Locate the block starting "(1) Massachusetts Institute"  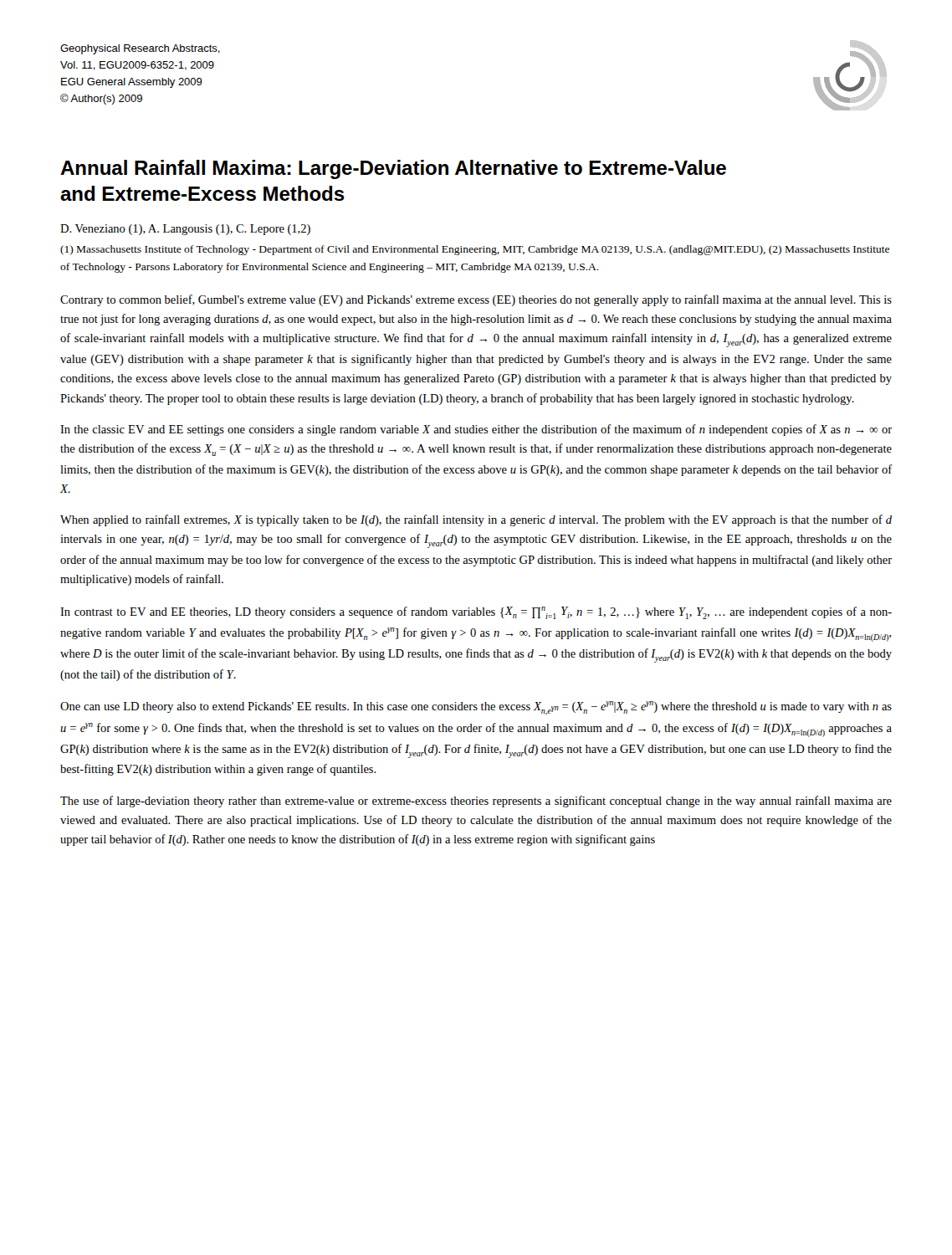click(x=475, y=258)
